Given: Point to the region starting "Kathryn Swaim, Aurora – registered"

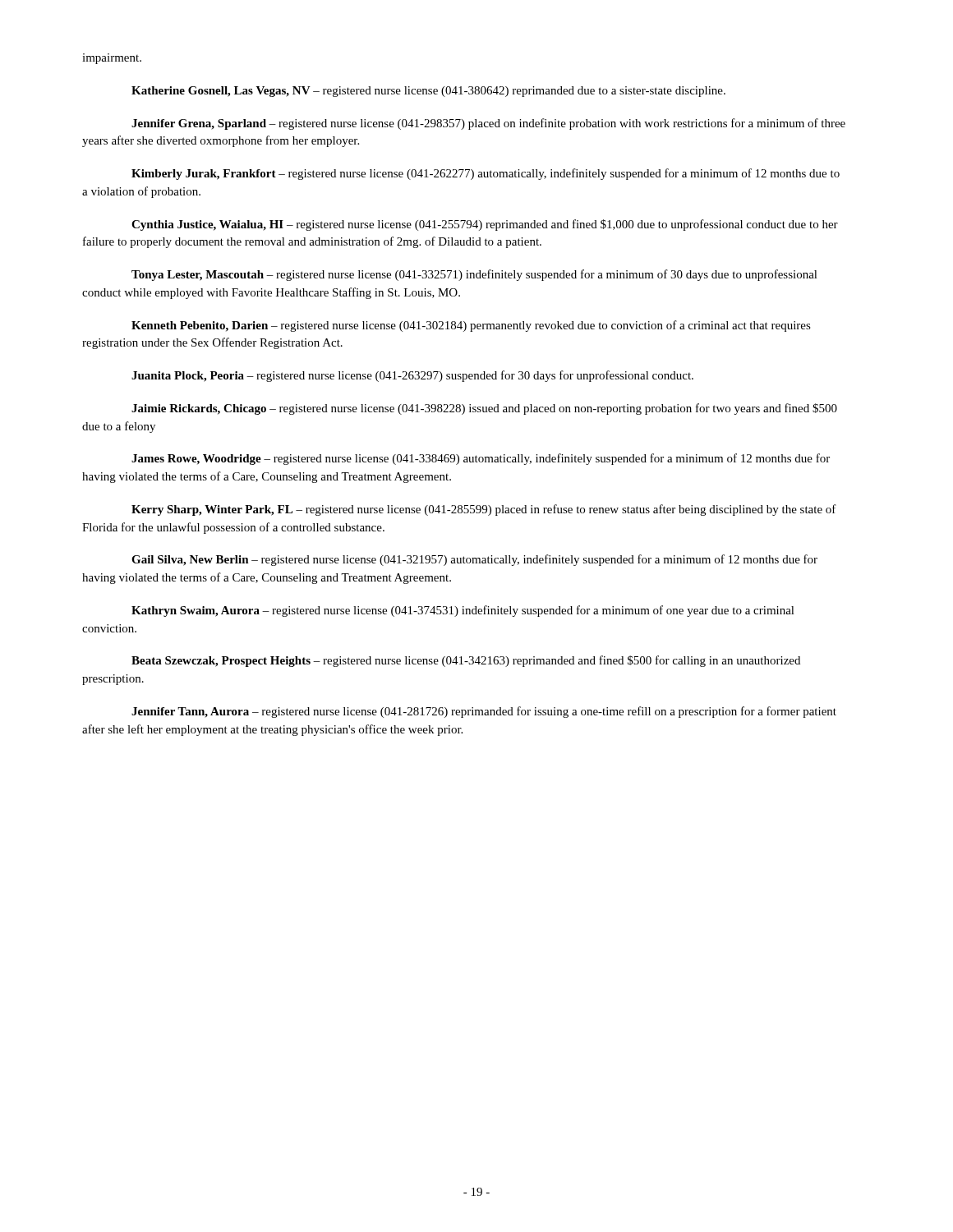Looking at the screenshot, I should pyautogui.click(x=464, y=620).
